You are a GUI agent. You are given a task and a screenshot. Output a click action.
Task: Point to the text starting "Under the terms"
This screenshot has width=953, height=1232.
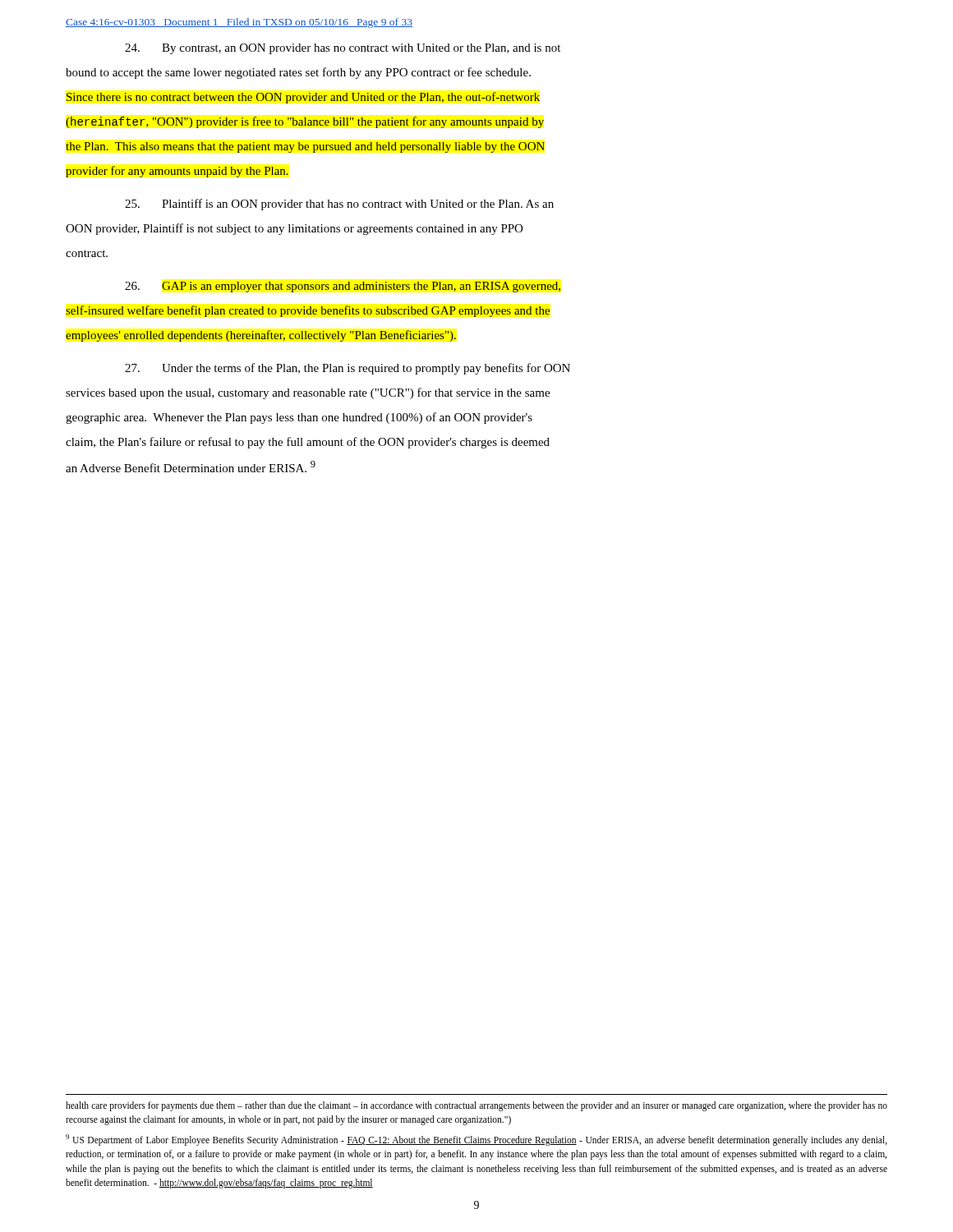pos(348,368)
